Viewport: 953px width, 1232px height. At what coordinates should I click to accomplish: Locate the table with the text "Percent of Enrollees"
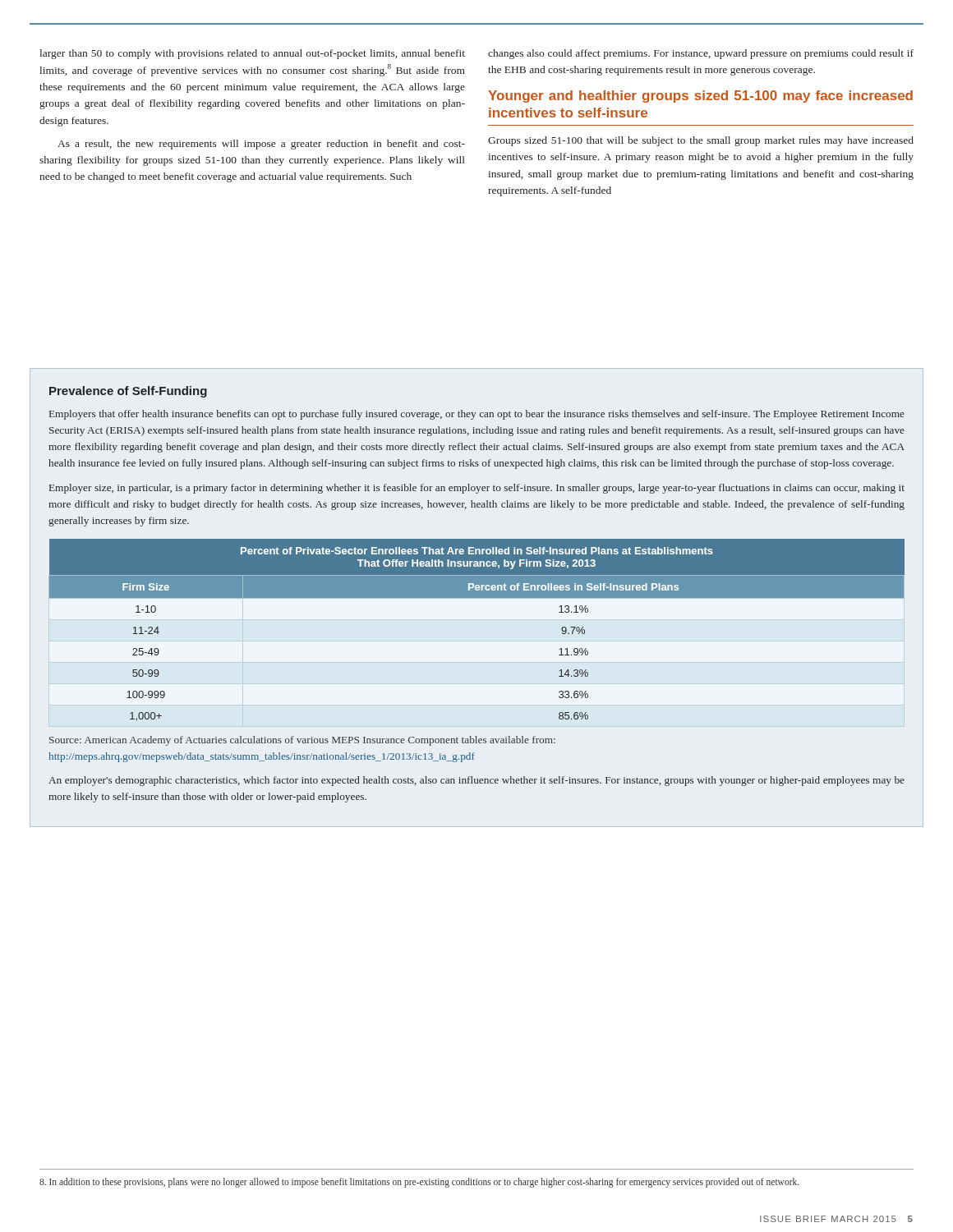click(476, 632)
